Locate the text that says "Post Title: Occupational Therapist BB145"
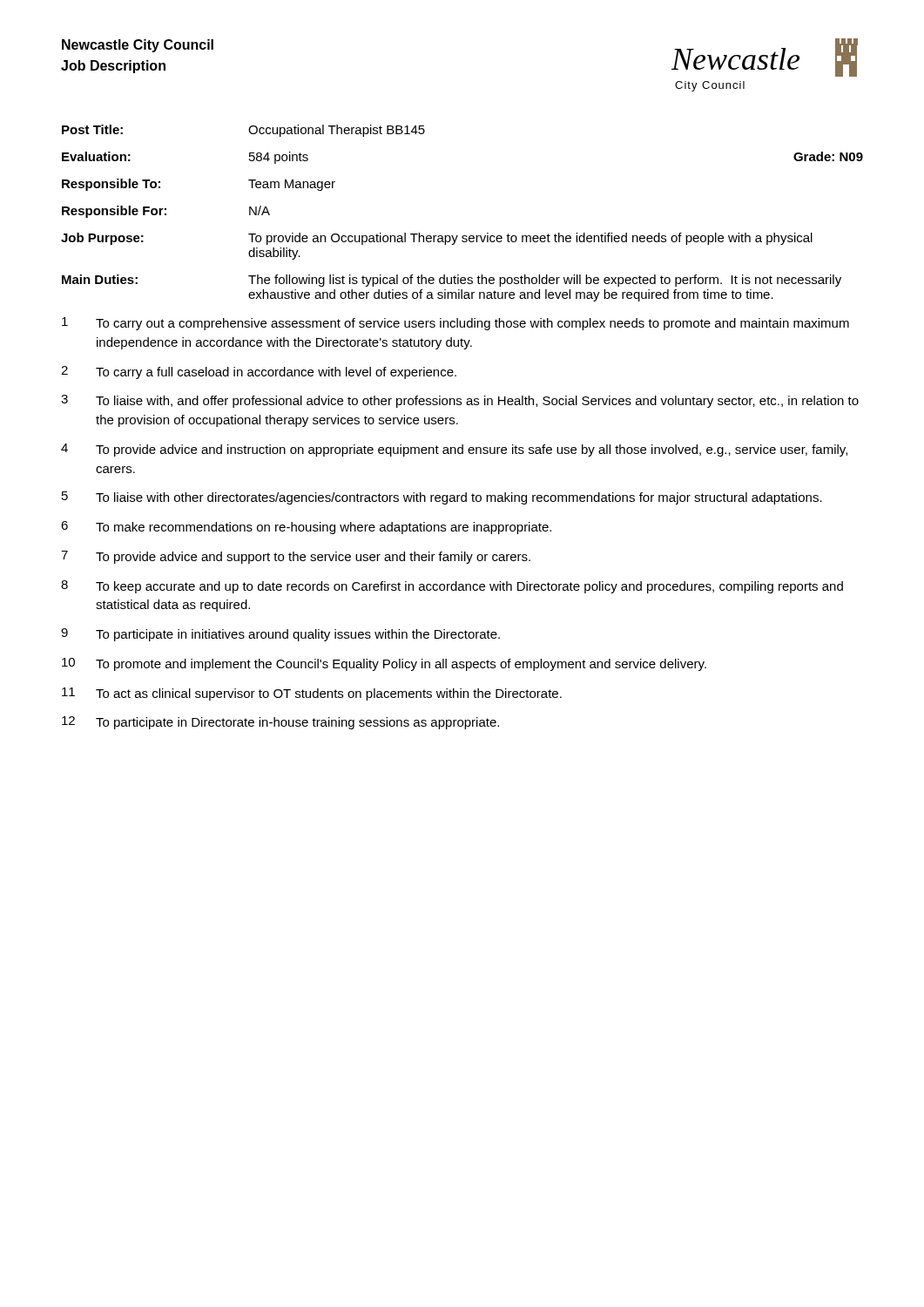924x1307 pixels. (98, 130)
